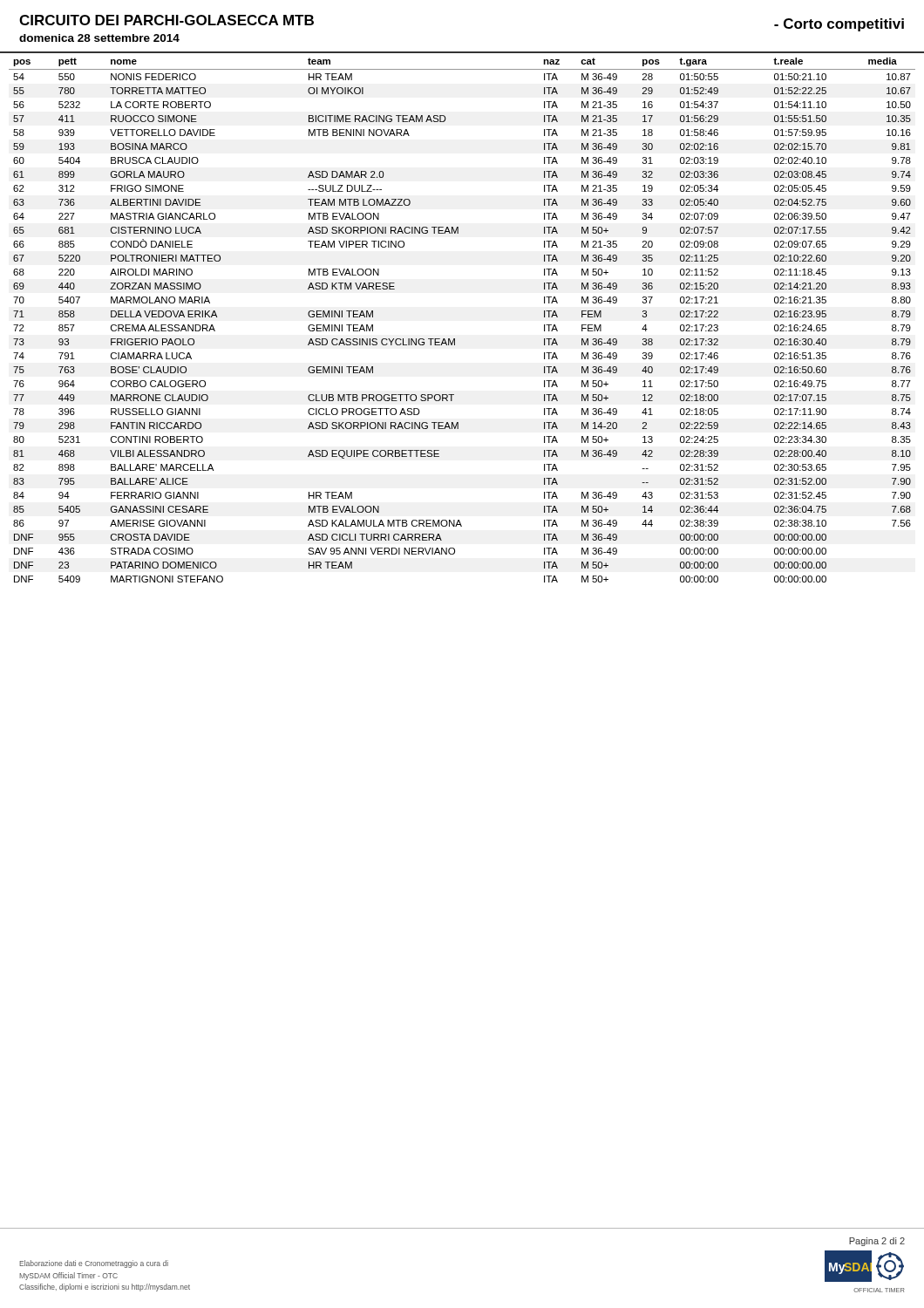The image size is (924, 1308).
Task: Click on the table containing "ZORZAN MASSIMO"
Action: (462, 320)
